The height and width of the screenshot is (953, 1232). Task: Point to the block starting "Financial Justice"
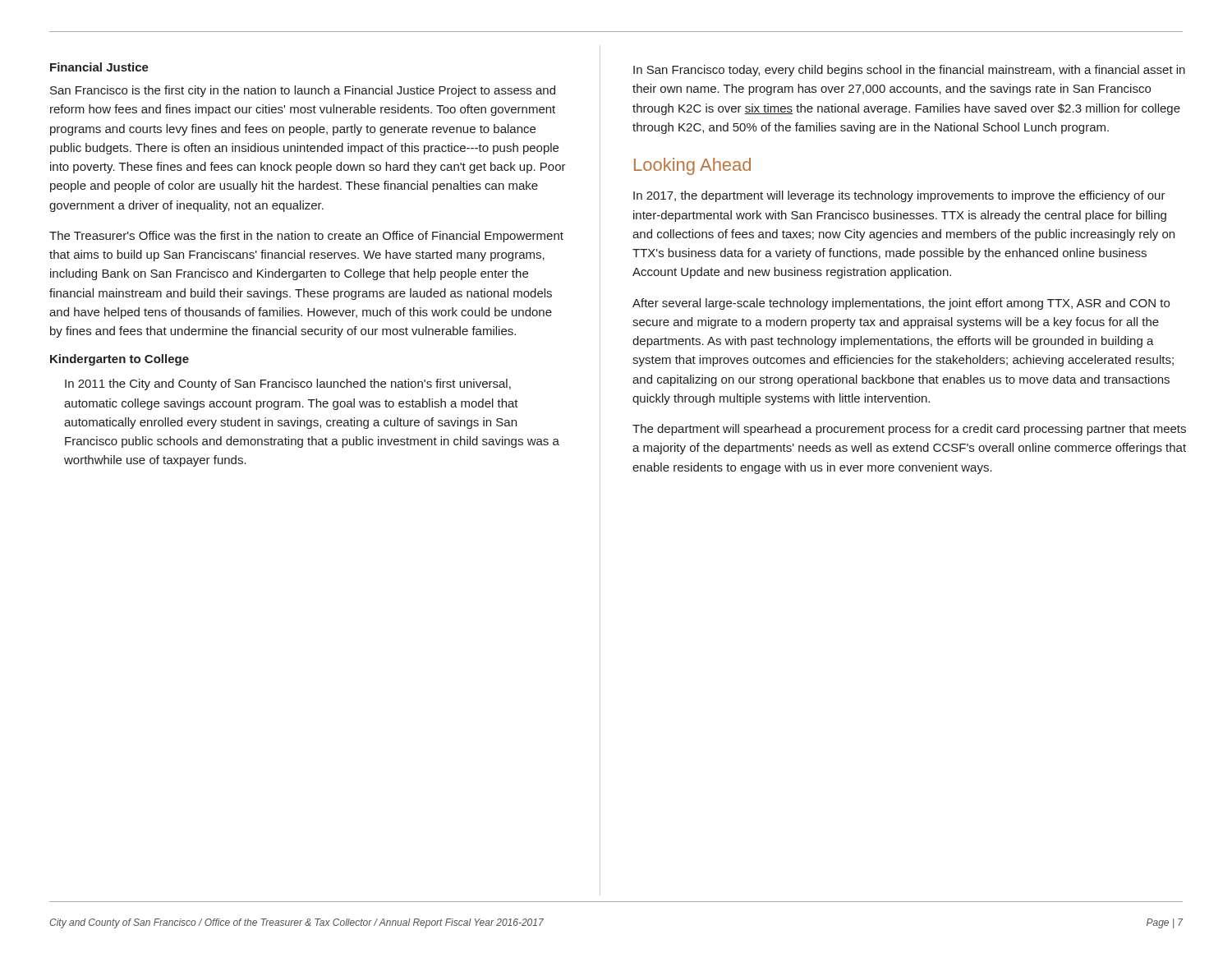99,67
